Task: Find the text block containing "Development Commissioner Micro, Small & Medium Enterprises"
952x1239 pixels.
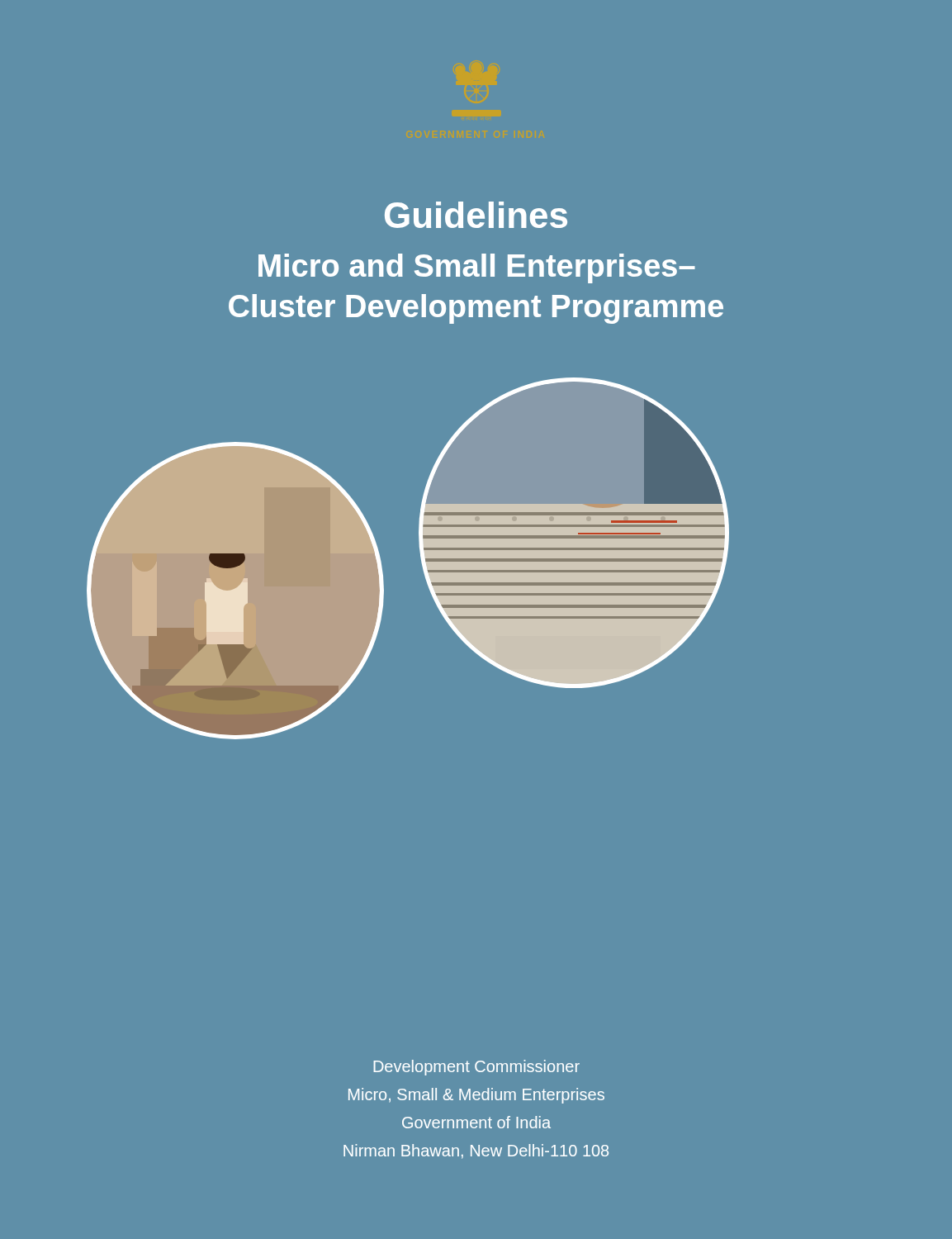Action: click(476, 1108)
